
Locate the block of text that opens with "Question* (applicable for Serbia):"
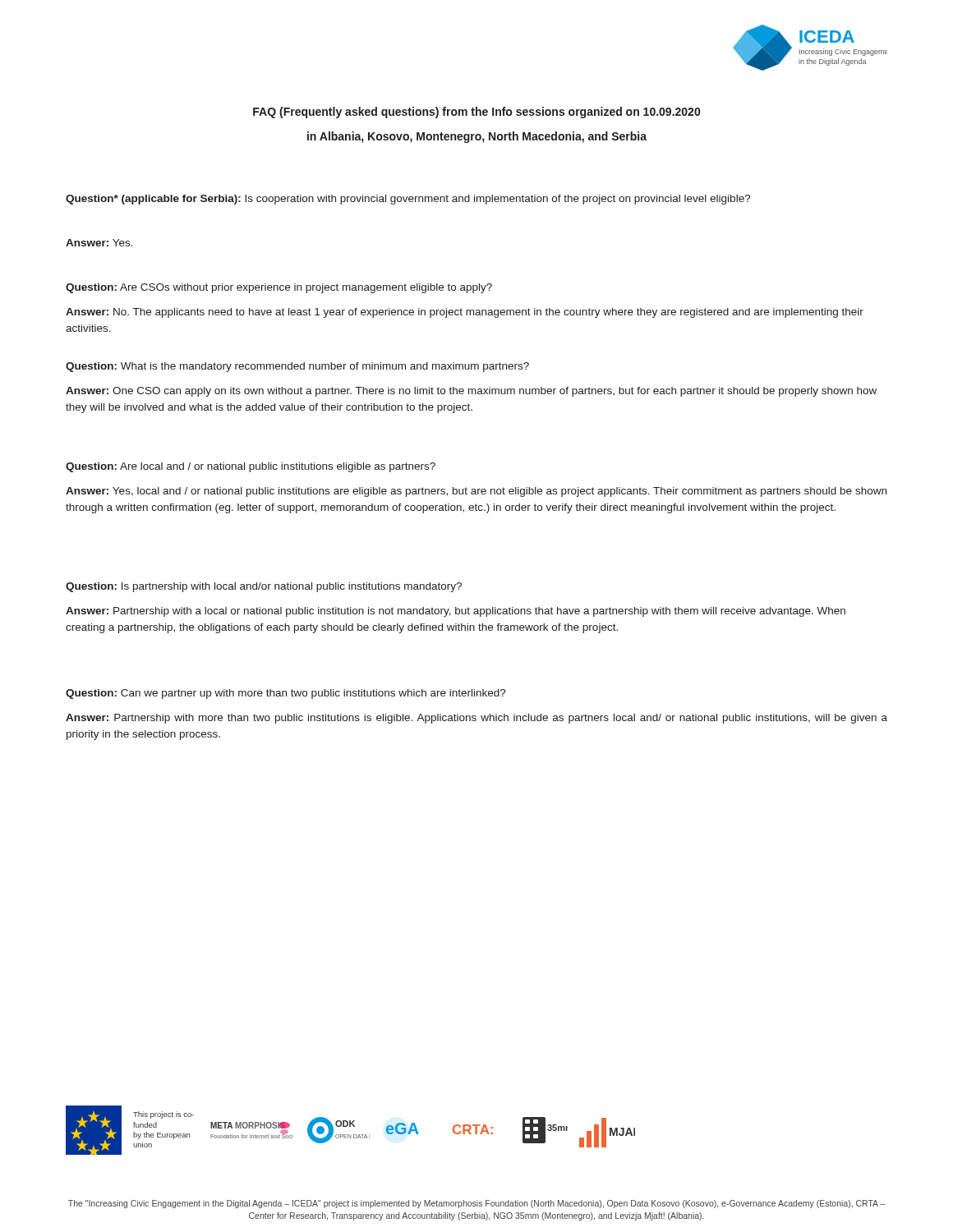(x=476, y=199)
